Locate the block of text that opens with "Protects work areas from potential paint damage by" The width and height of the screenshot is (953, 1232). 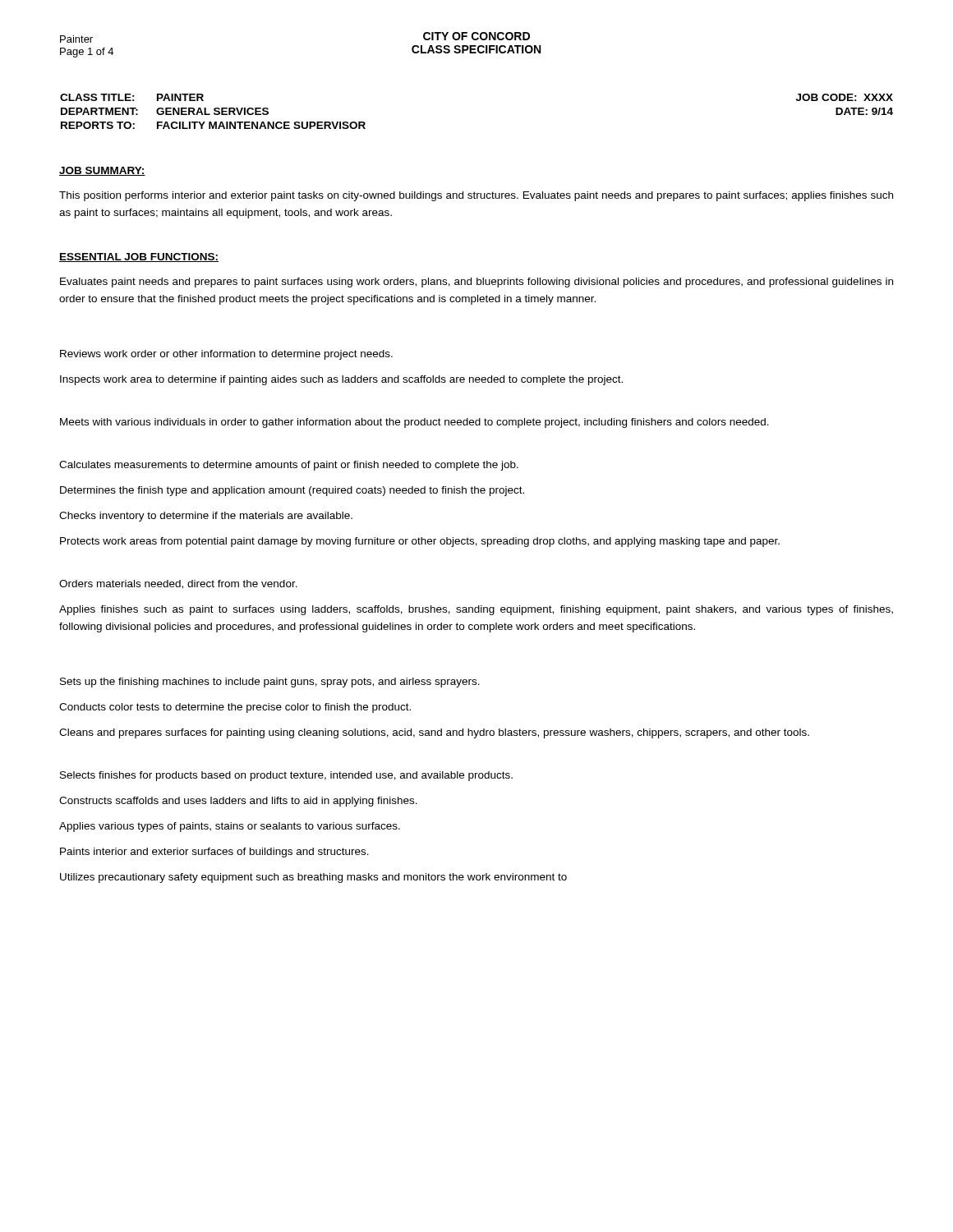pos(420,541)
